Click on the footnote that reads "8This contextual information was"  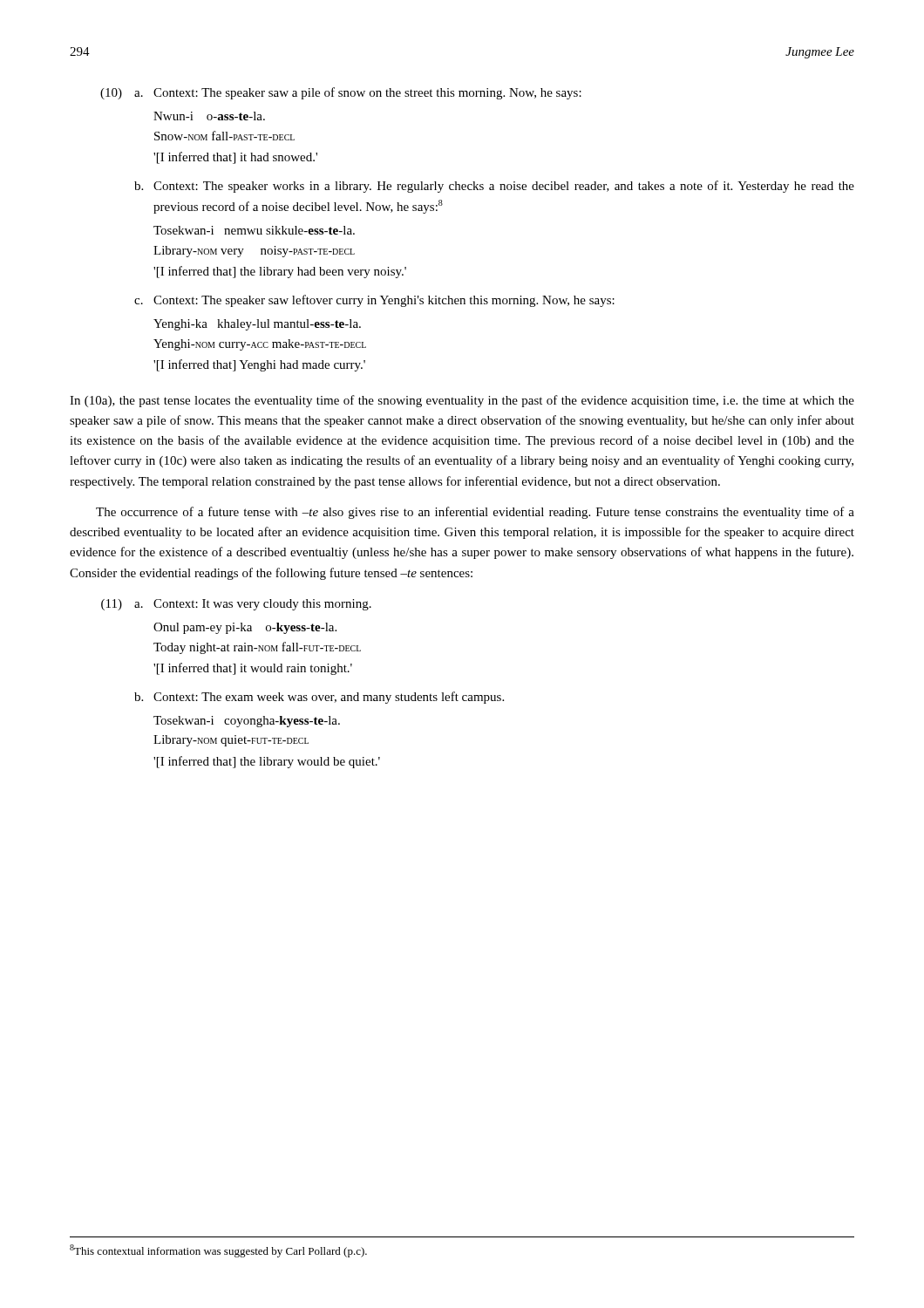click(218, 1251)
